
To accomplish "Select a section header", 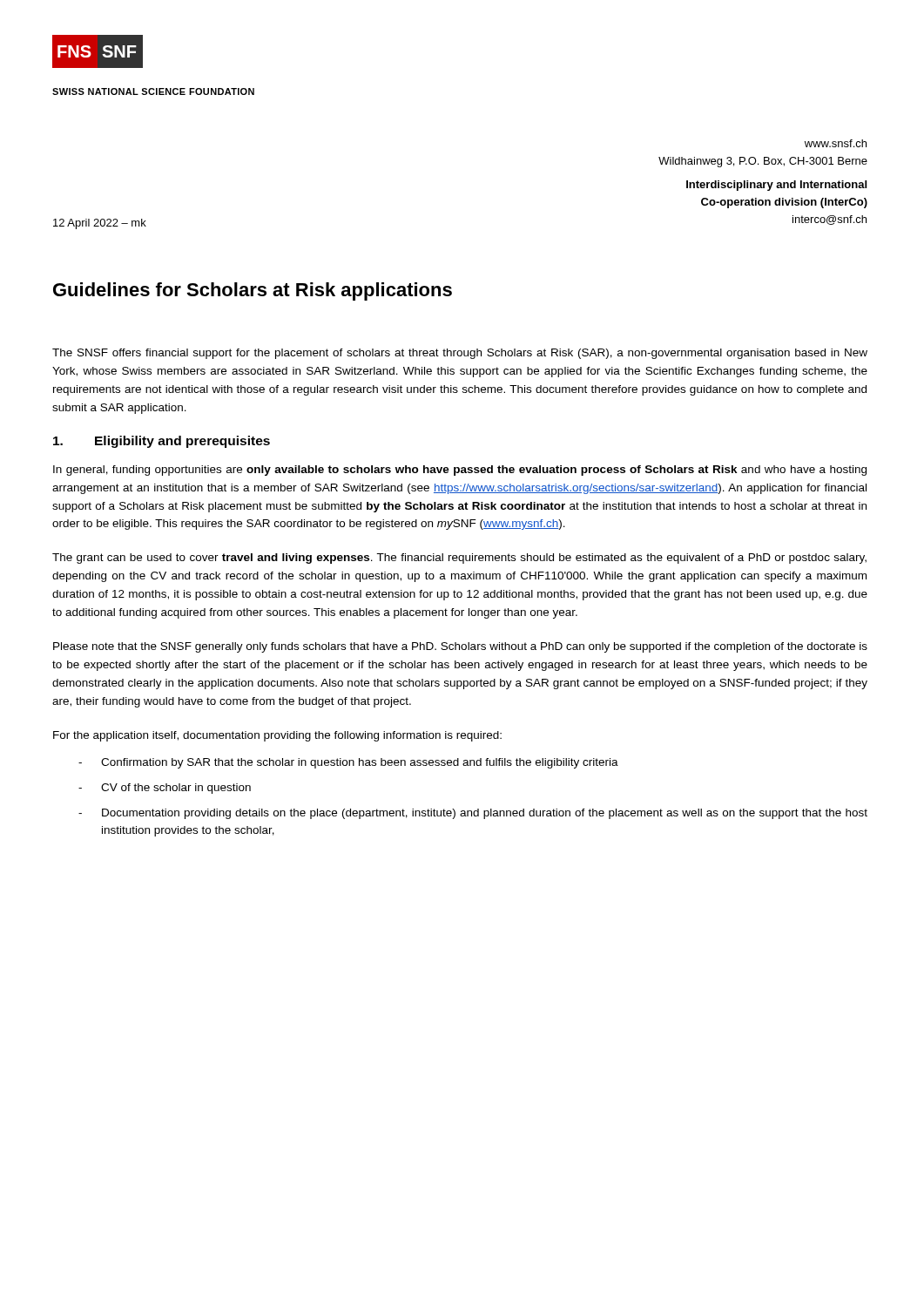I will (x=161, y=441).
